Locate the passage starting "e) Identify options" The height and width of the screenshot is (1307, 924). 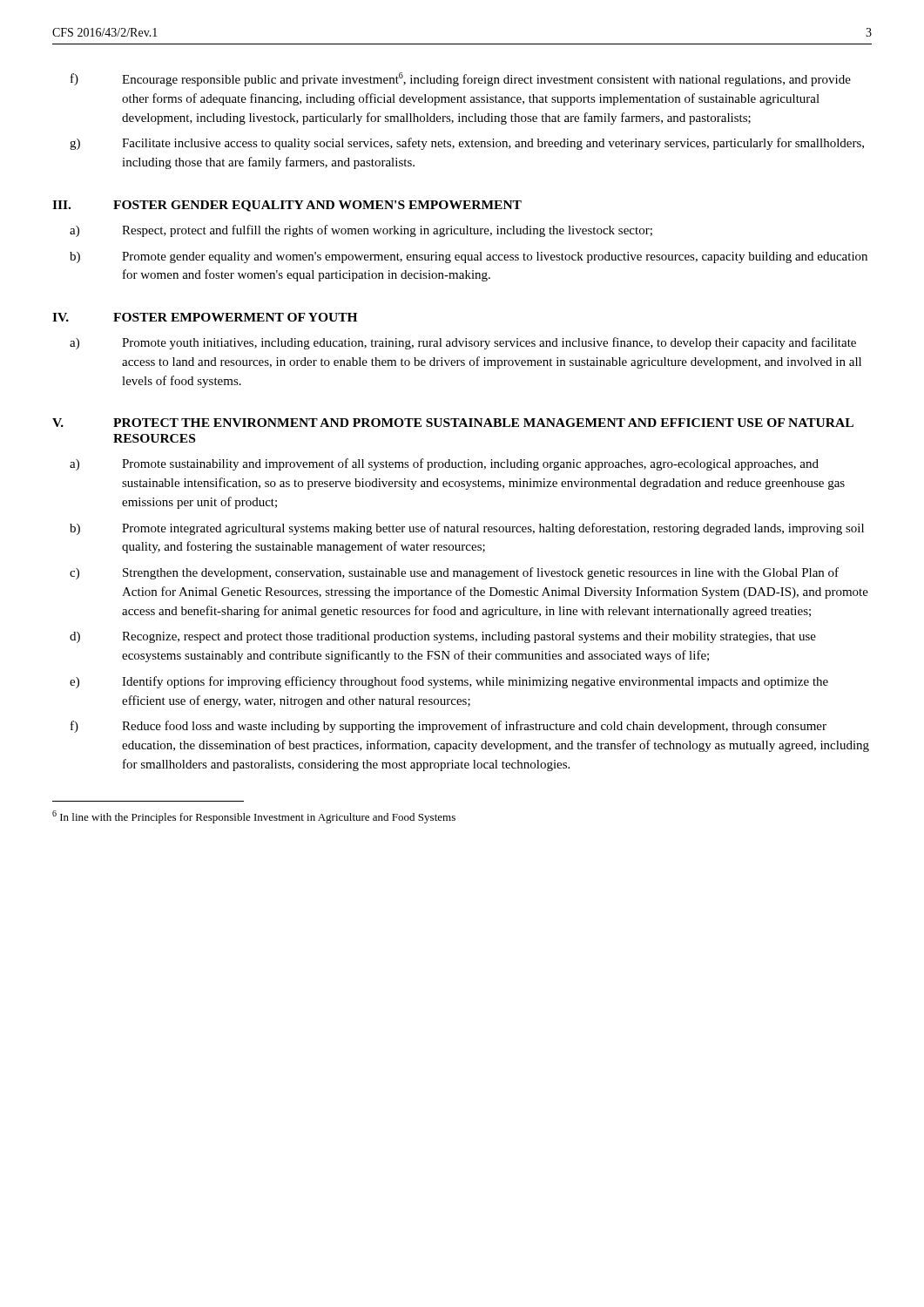[x=462, y=691]
